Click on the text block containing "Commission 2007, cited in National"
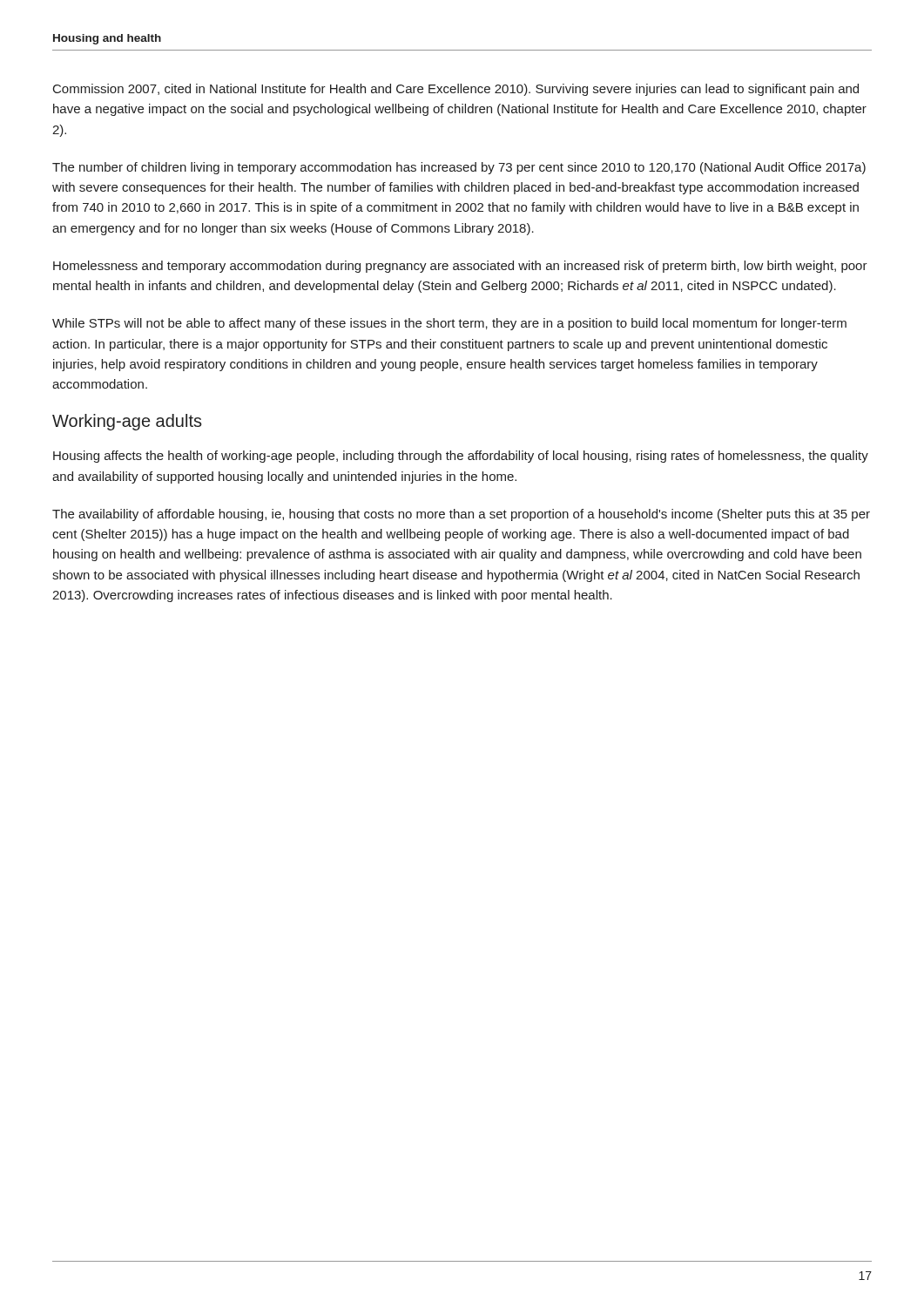 459,109
